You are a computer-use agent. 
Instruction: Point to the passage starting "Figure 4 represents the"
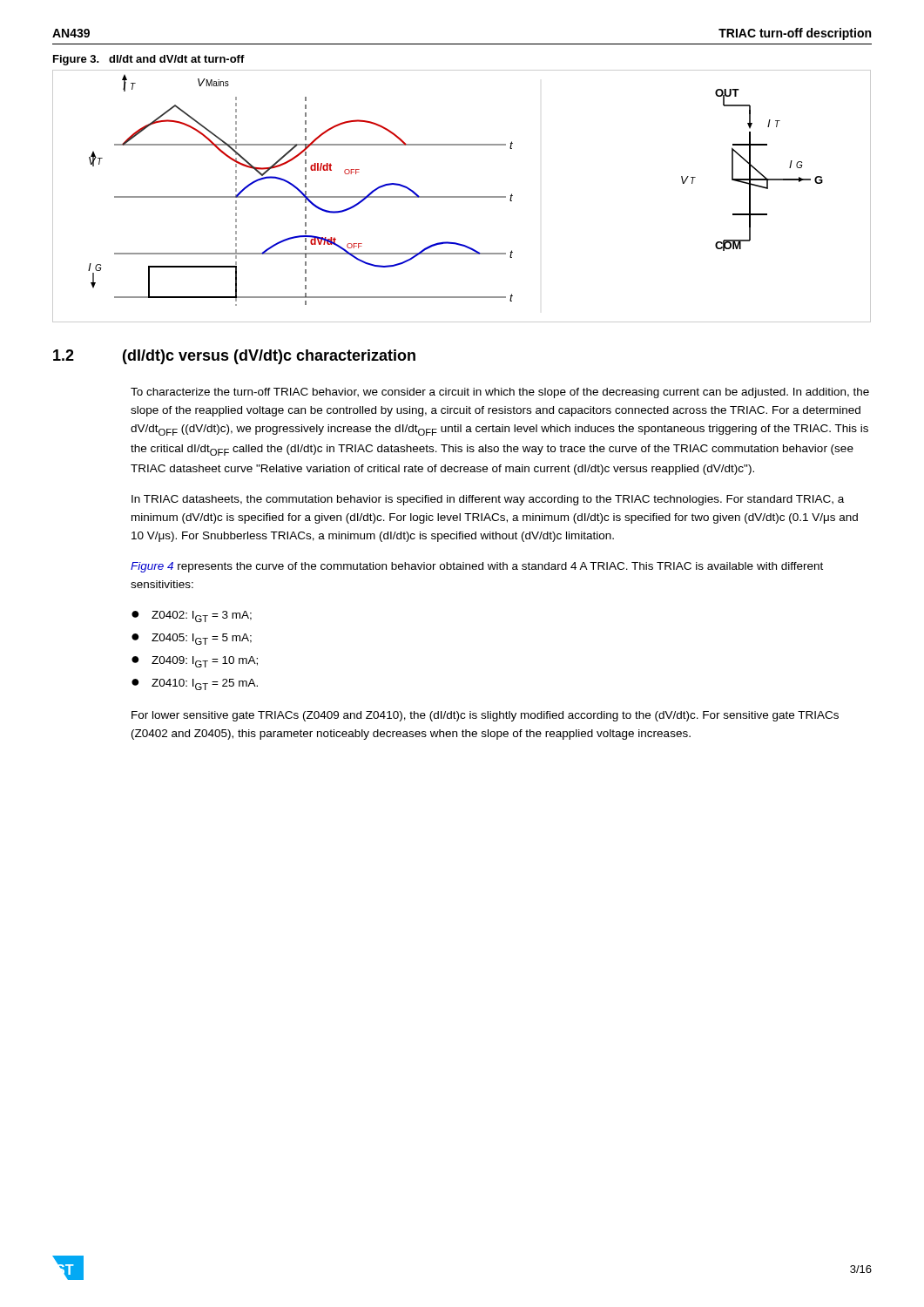click(477, 575)
